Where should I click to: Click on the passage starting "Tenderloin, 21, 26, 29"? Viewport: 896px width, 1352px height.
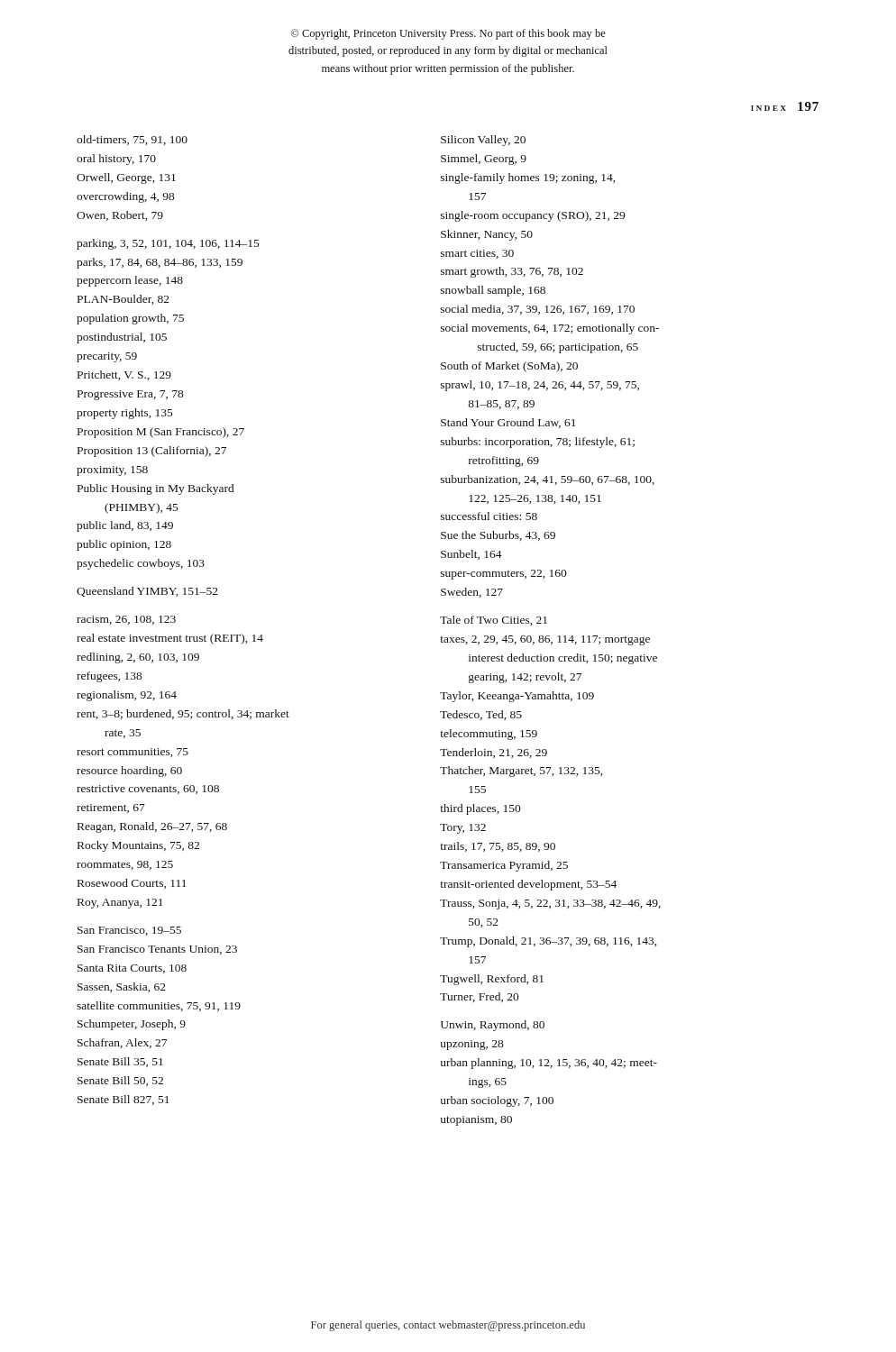tap(494, 752)
